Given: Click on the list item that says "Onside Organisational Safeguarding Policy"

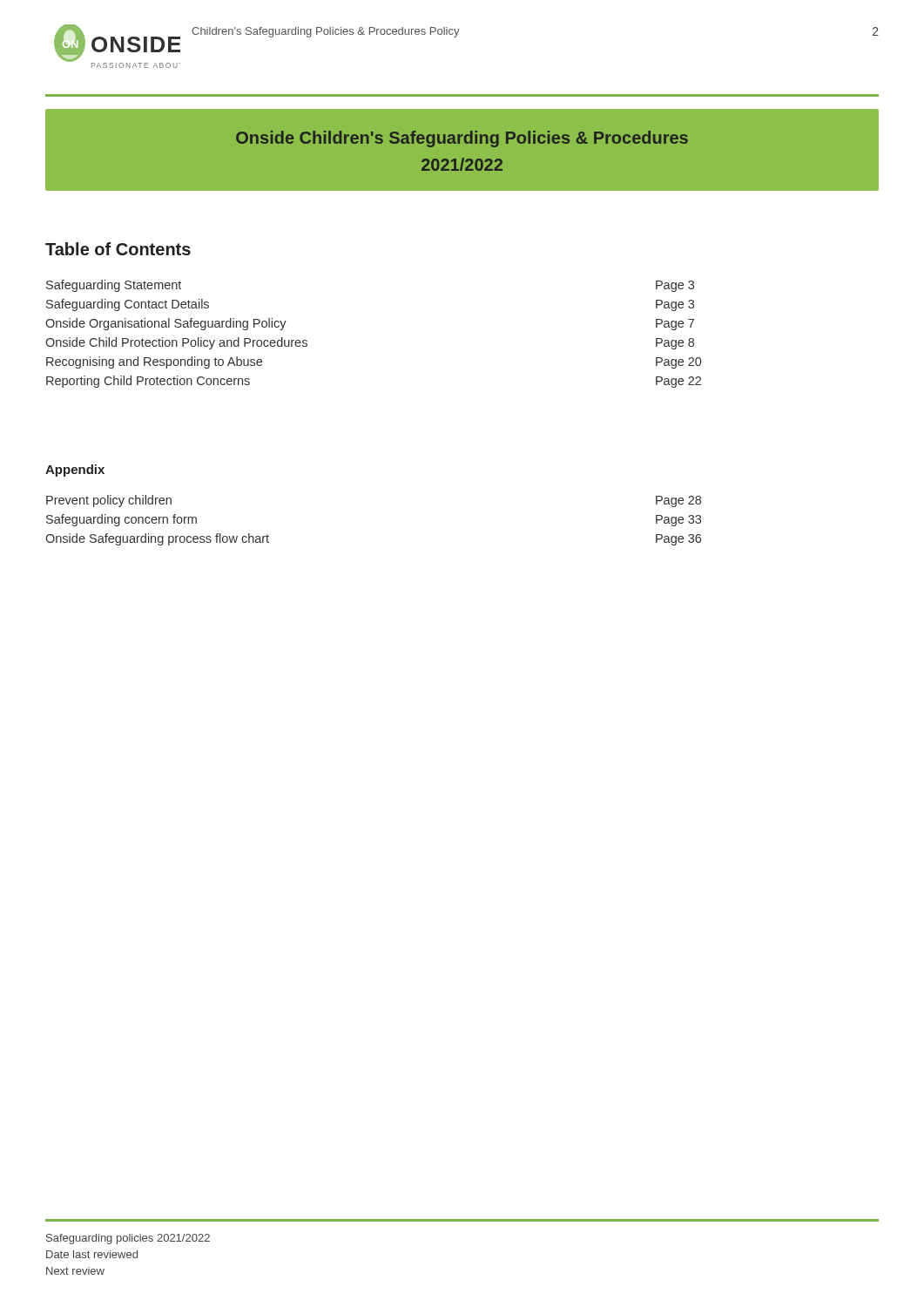Looking at the screenshot, I should (x=166, y=323).
